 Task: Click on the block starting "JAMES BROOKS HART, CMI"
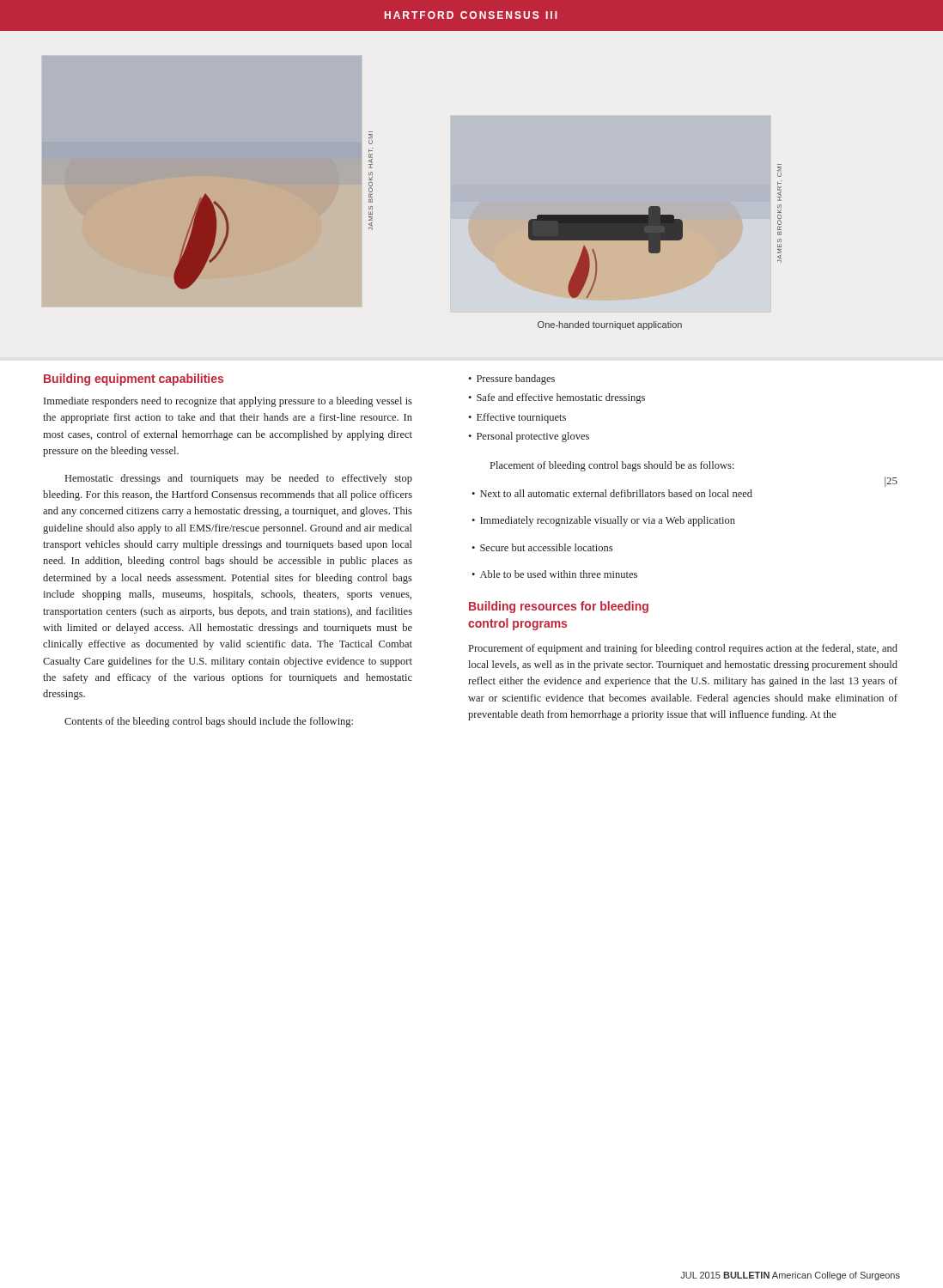click(x=370, y=180)
